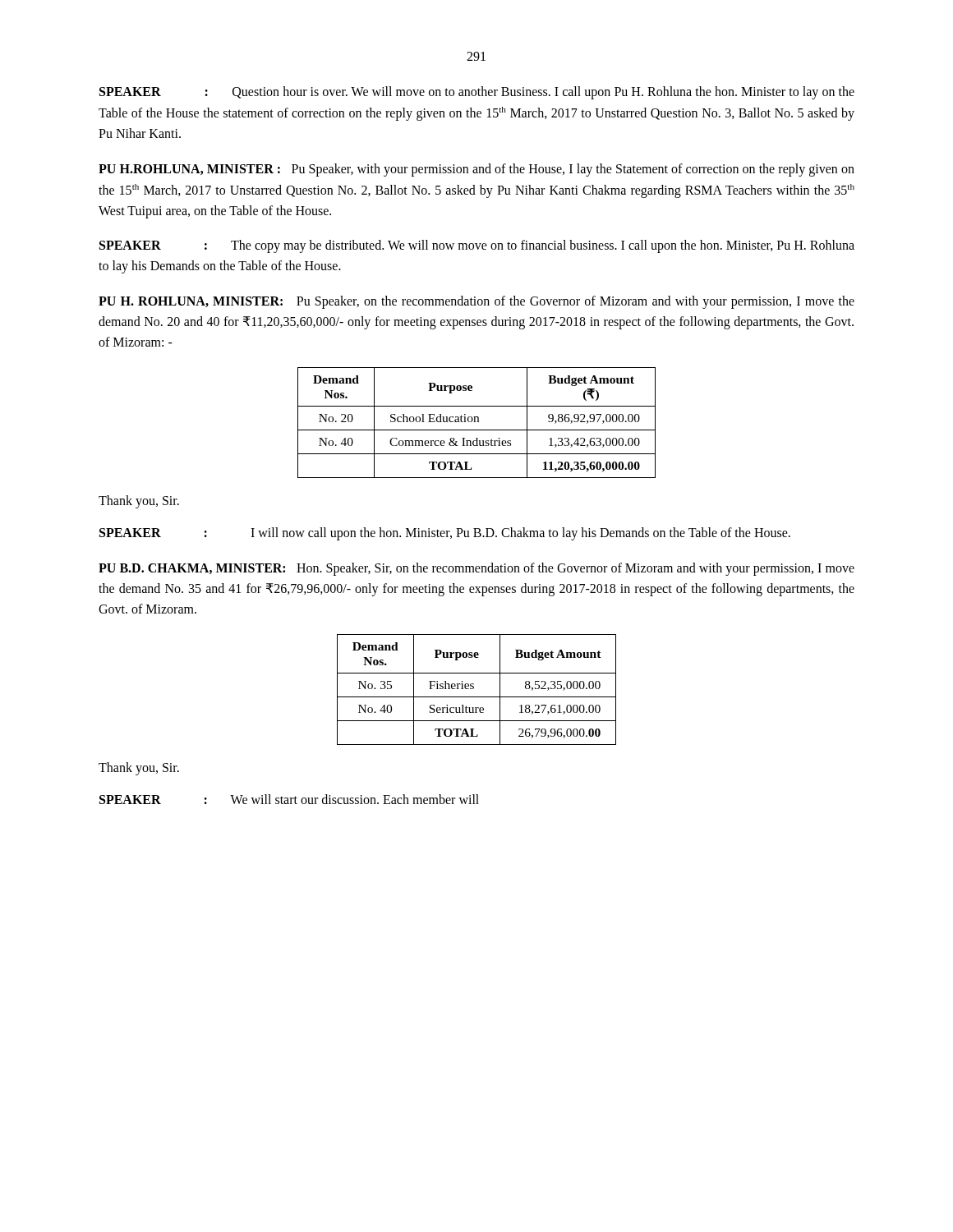Image resolution: width=953 pixels, height=1232 pixels.
Task: Click on the text block that reads "SPEAKER : The copy may be distributed."
Action: point(476,256)
